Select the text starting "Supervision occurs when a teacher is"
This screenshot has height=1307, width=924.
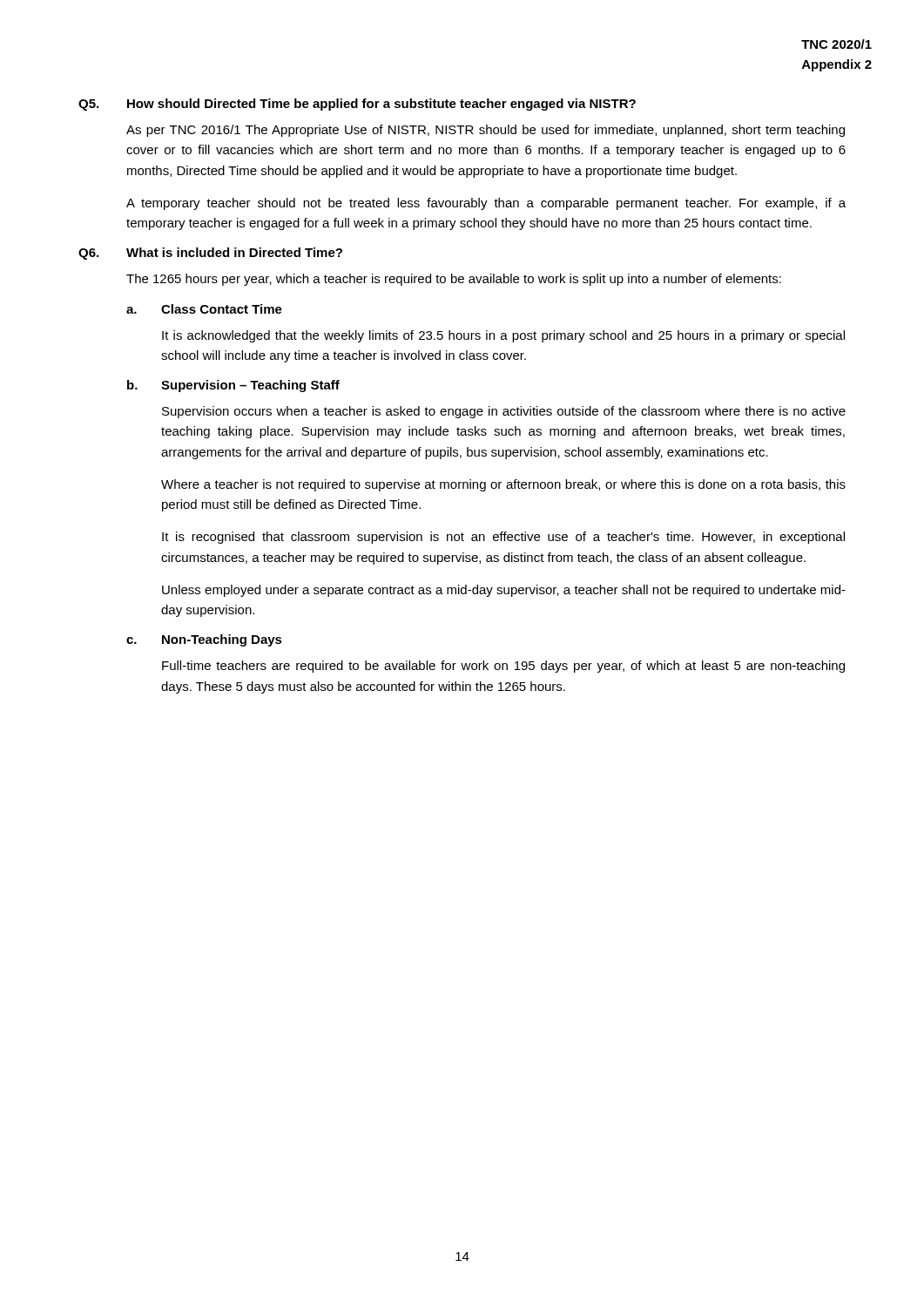pyautogui.click(x=503, y=431)
